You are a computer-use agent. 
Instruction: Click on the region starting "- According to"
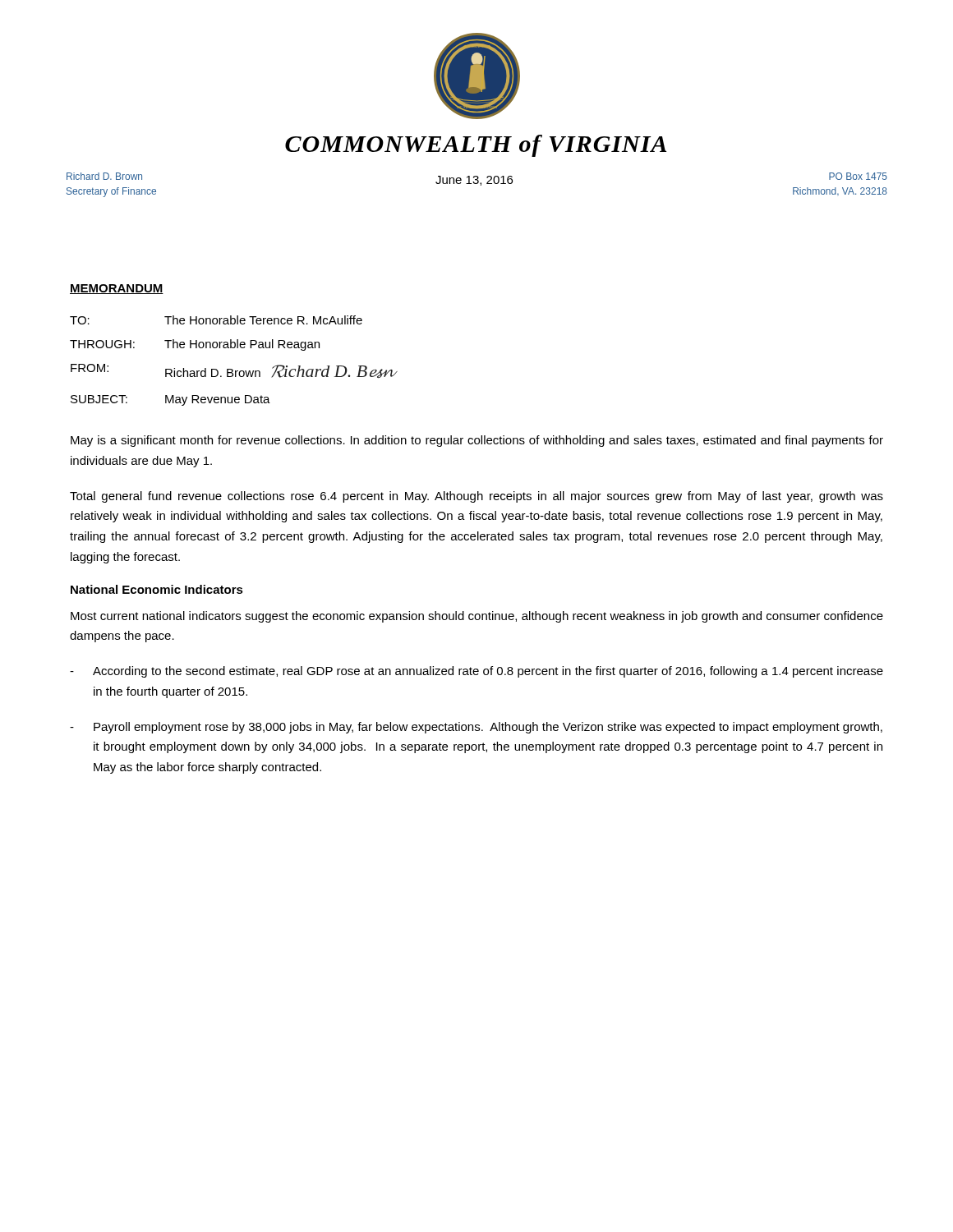click(476, 682)
